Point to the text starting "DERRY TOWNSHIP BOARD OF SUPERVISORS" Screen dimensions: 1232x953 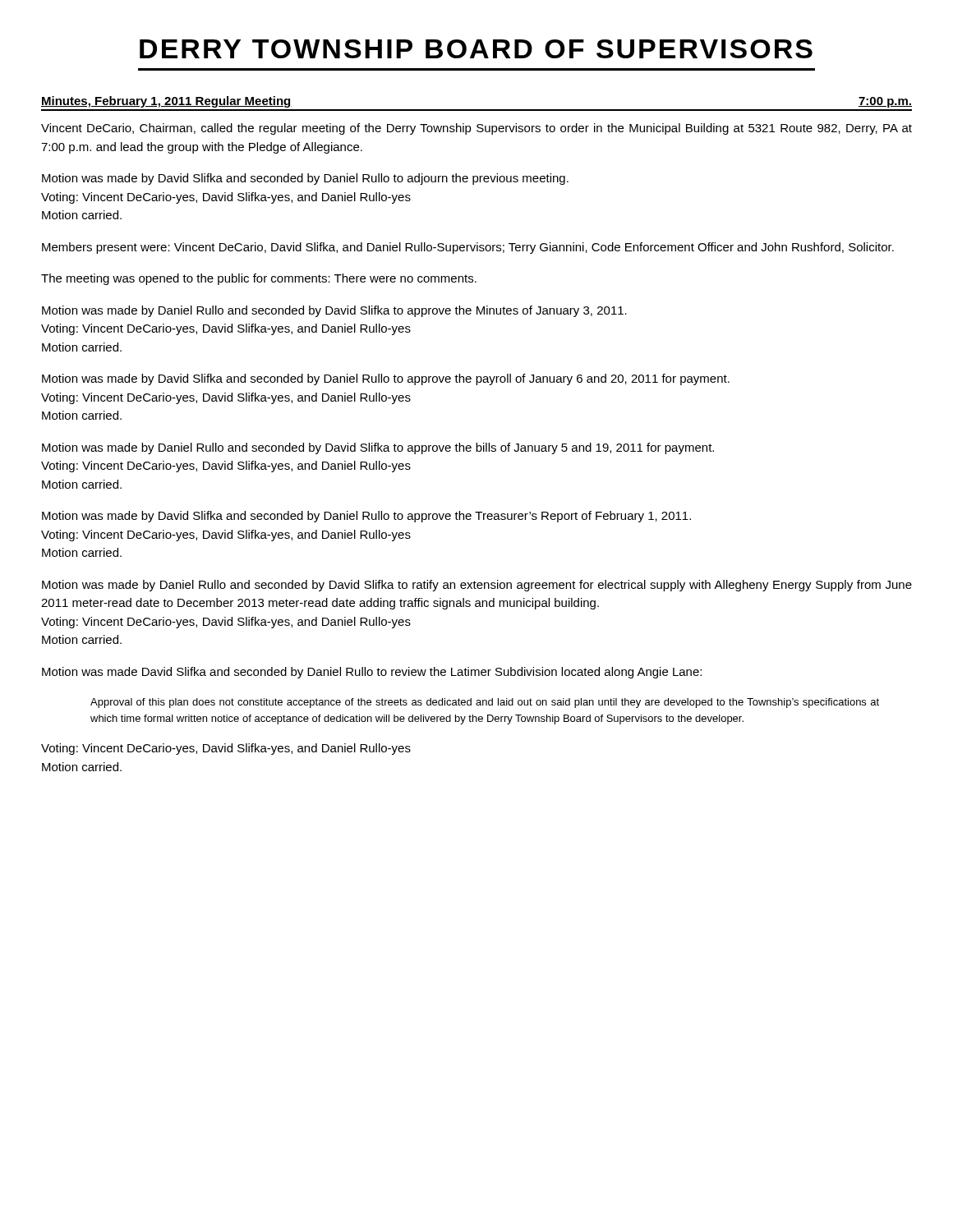click(476, 52)
